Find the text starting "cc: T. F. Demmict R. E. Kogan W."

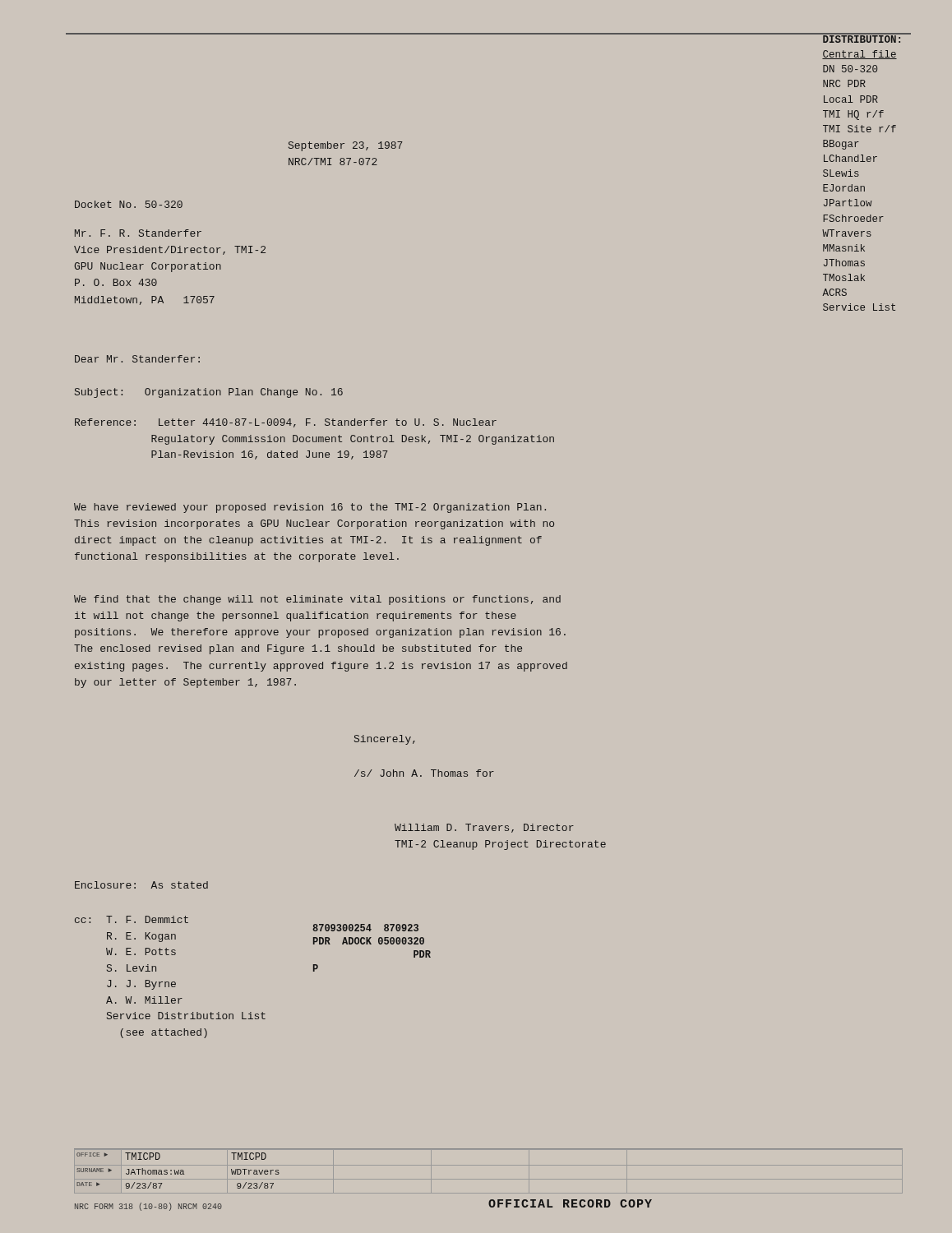170,976
